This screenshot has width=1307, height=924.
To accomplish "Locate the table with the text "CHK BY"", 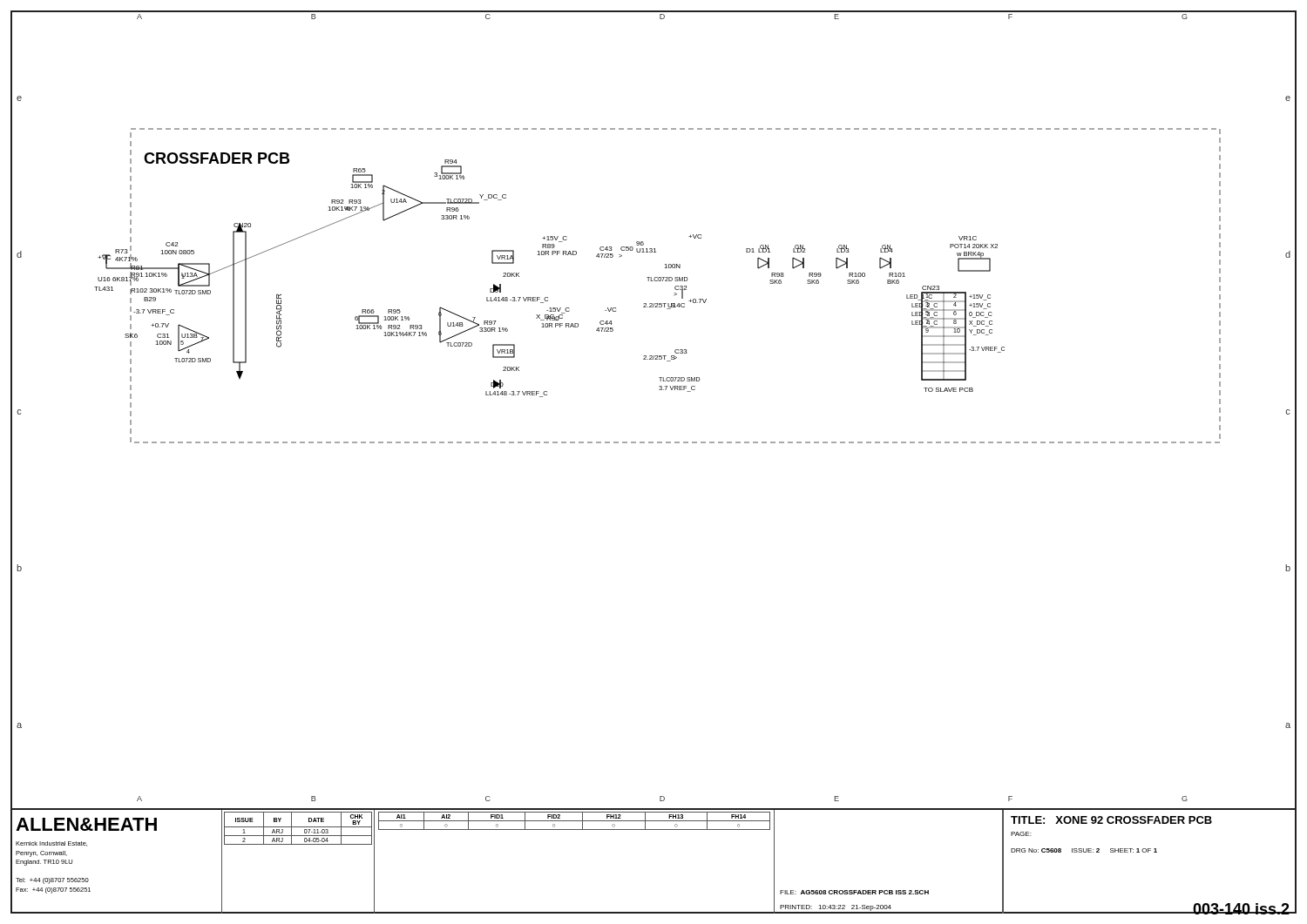I will (x=298, y=862).
